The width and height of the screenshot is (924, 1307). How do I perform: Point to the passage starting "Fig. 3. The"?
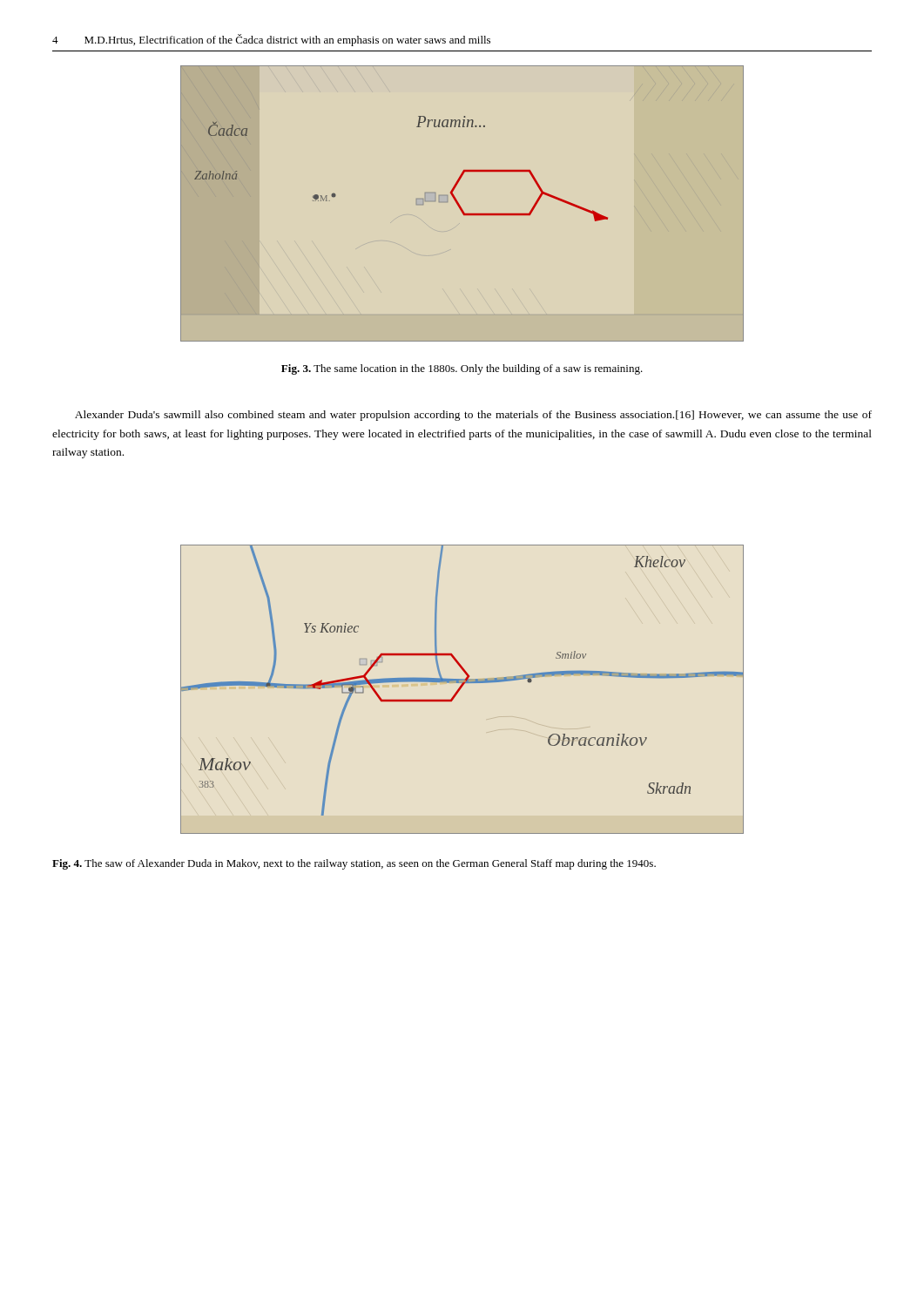tap(462, 368)
